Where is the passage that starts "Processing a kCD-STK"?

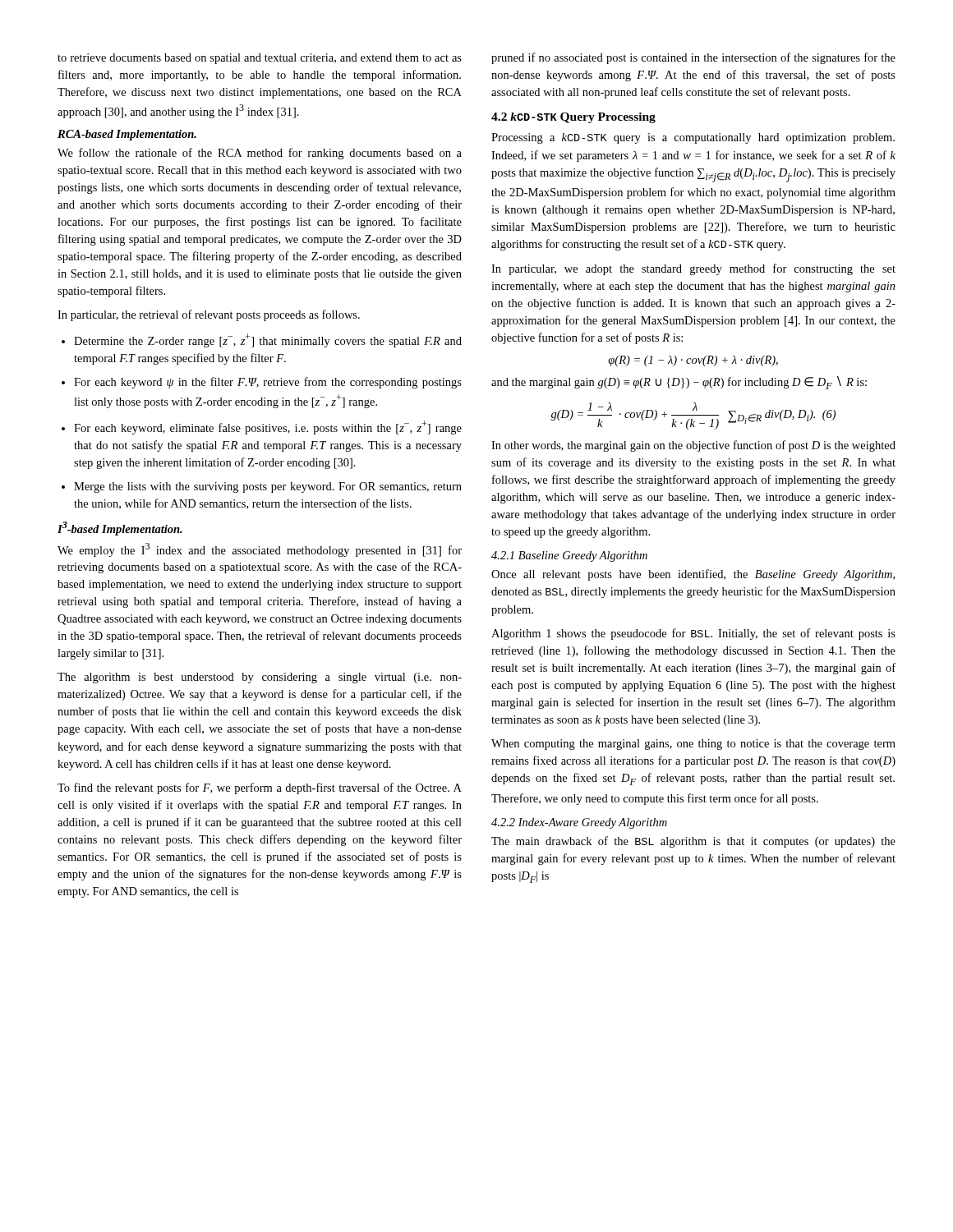coord(693,238)
